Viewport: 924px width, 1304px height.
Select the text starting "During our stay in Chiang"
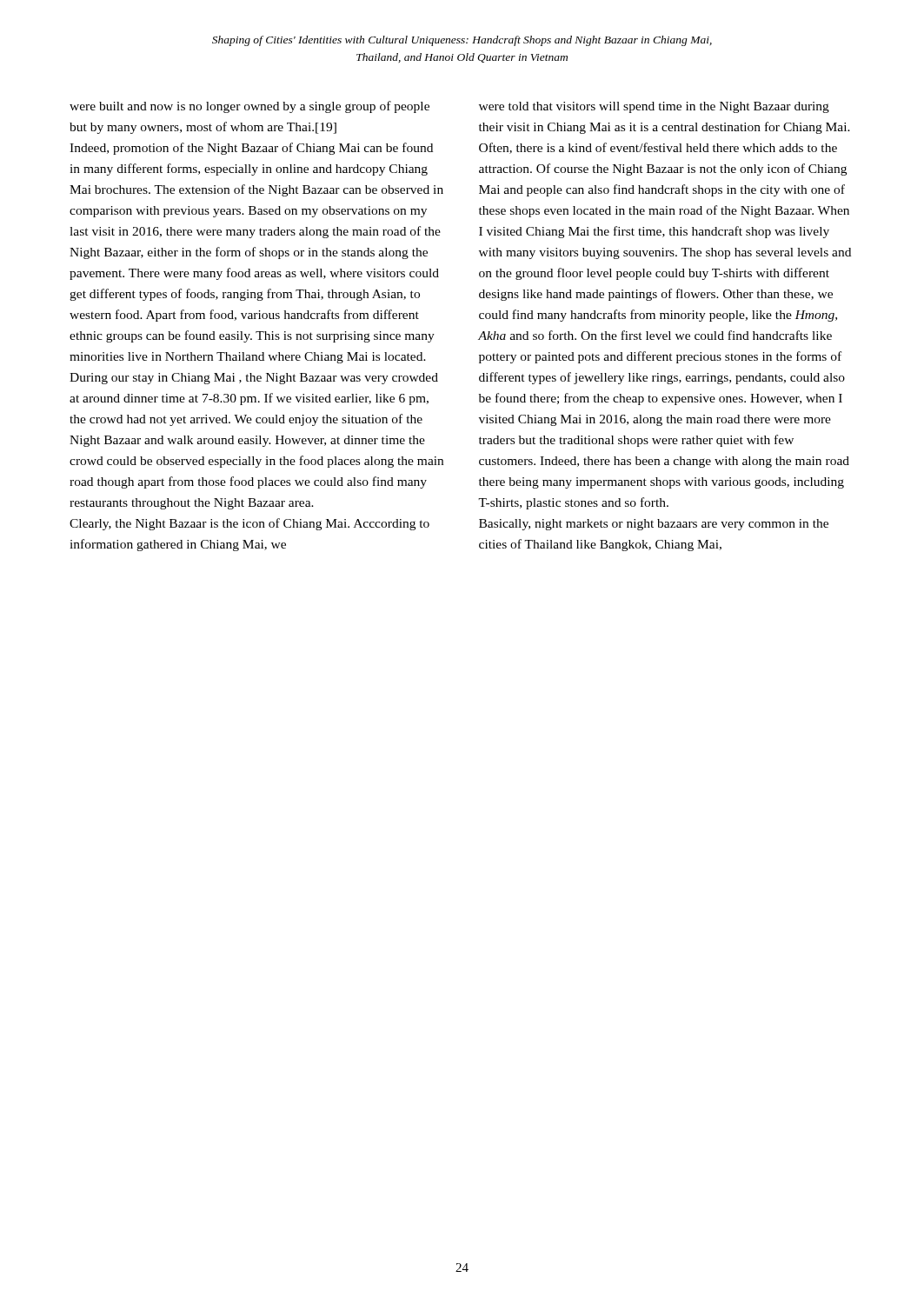pos(258,440)
